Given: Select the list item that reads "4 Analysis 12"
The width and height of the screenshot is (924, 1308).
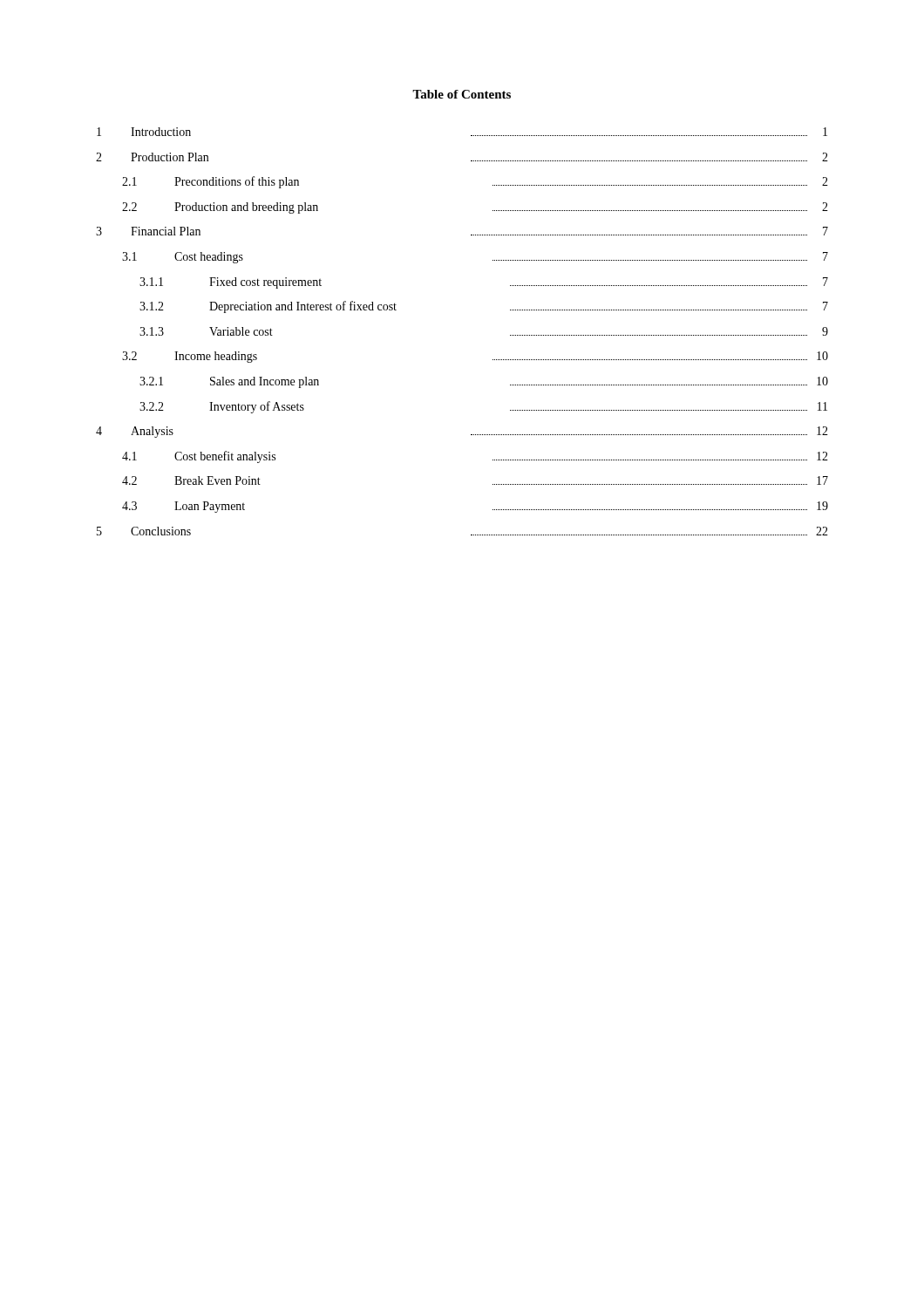Looking at the screenshot, I should coord(462,432).
